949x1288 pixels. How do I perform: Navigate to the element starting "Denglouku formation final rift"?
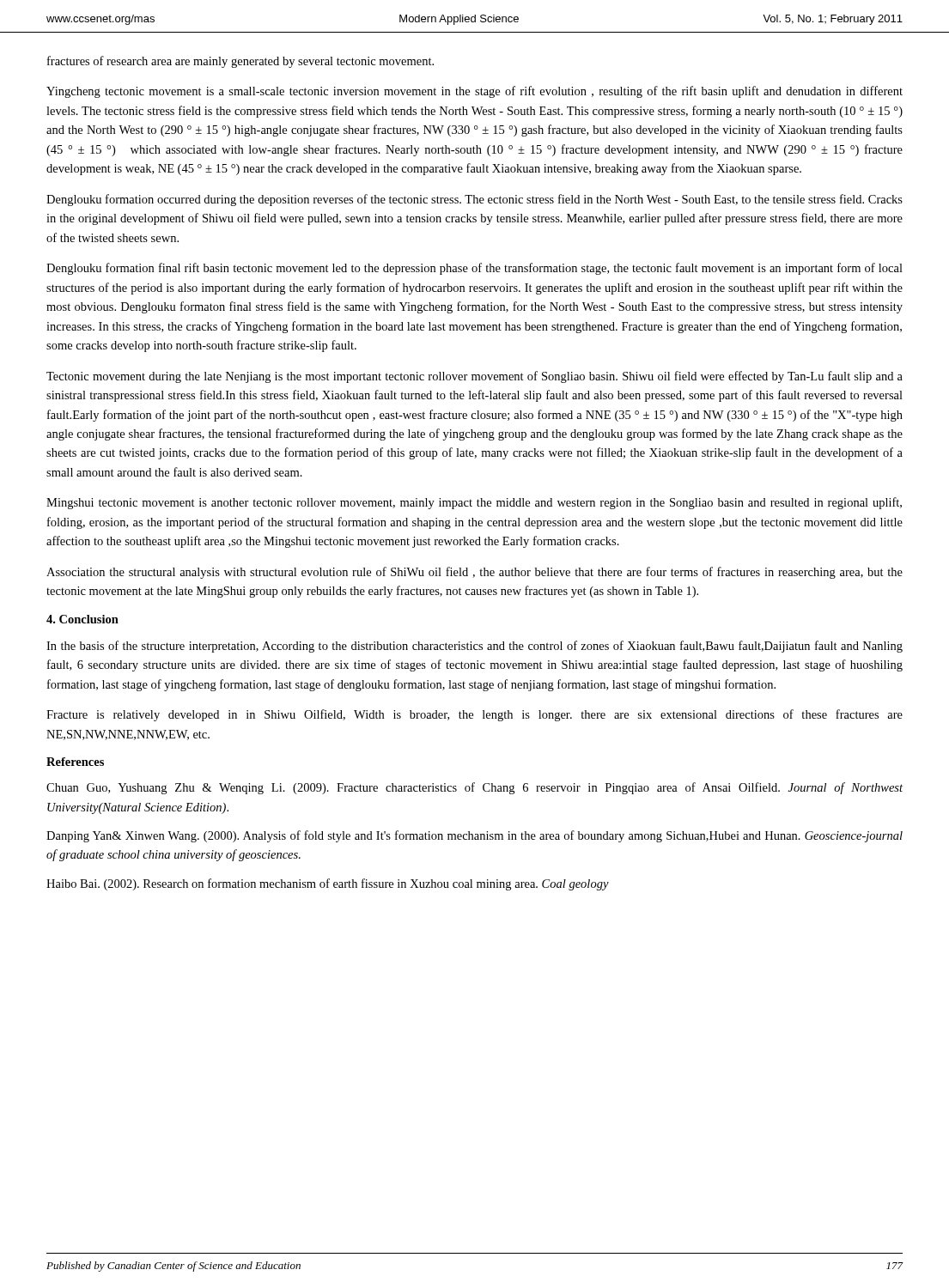474,307
